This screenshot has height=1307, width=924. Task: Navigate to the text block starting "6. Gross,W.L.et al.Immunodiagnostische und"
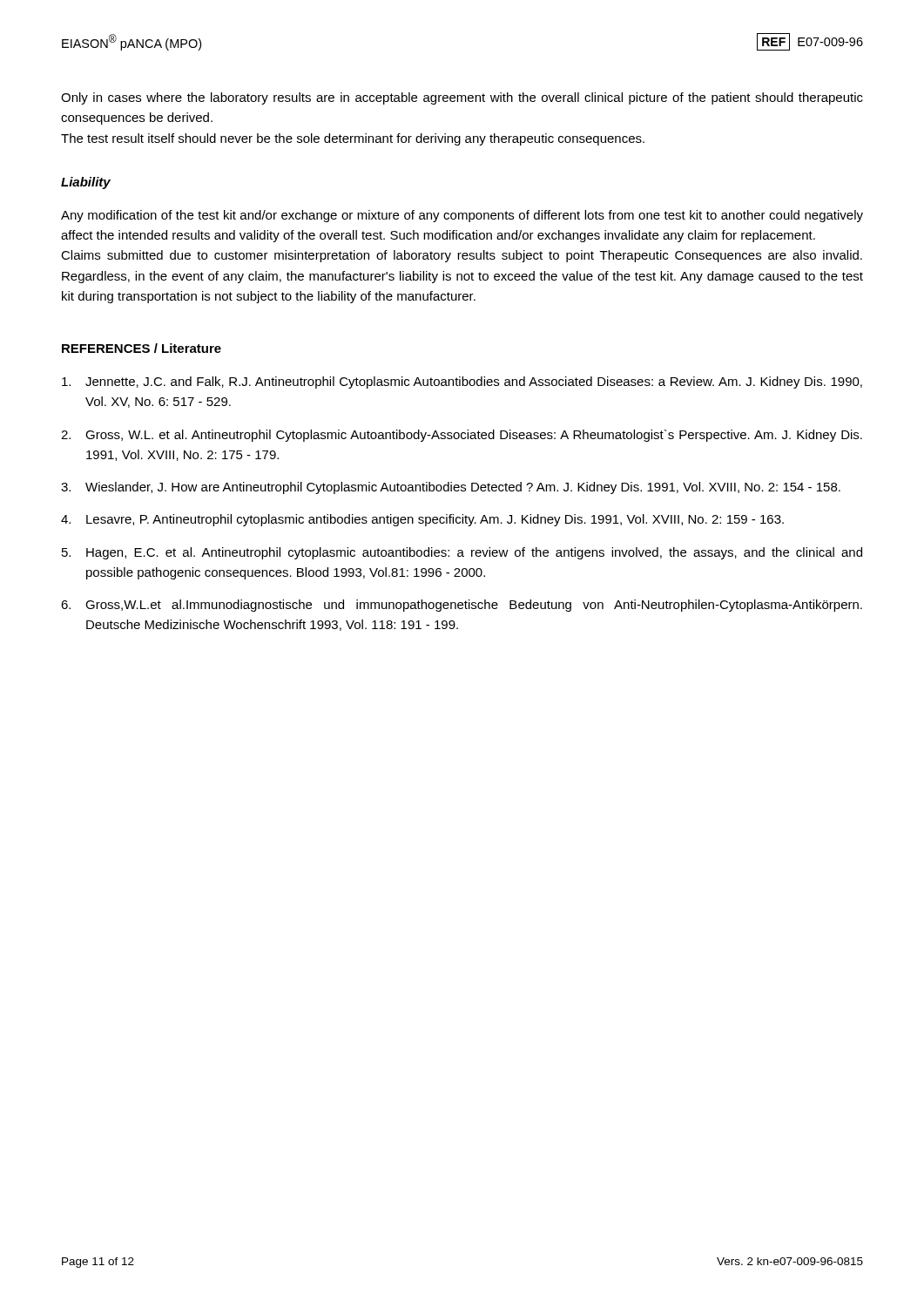click(x=462, y=615)
